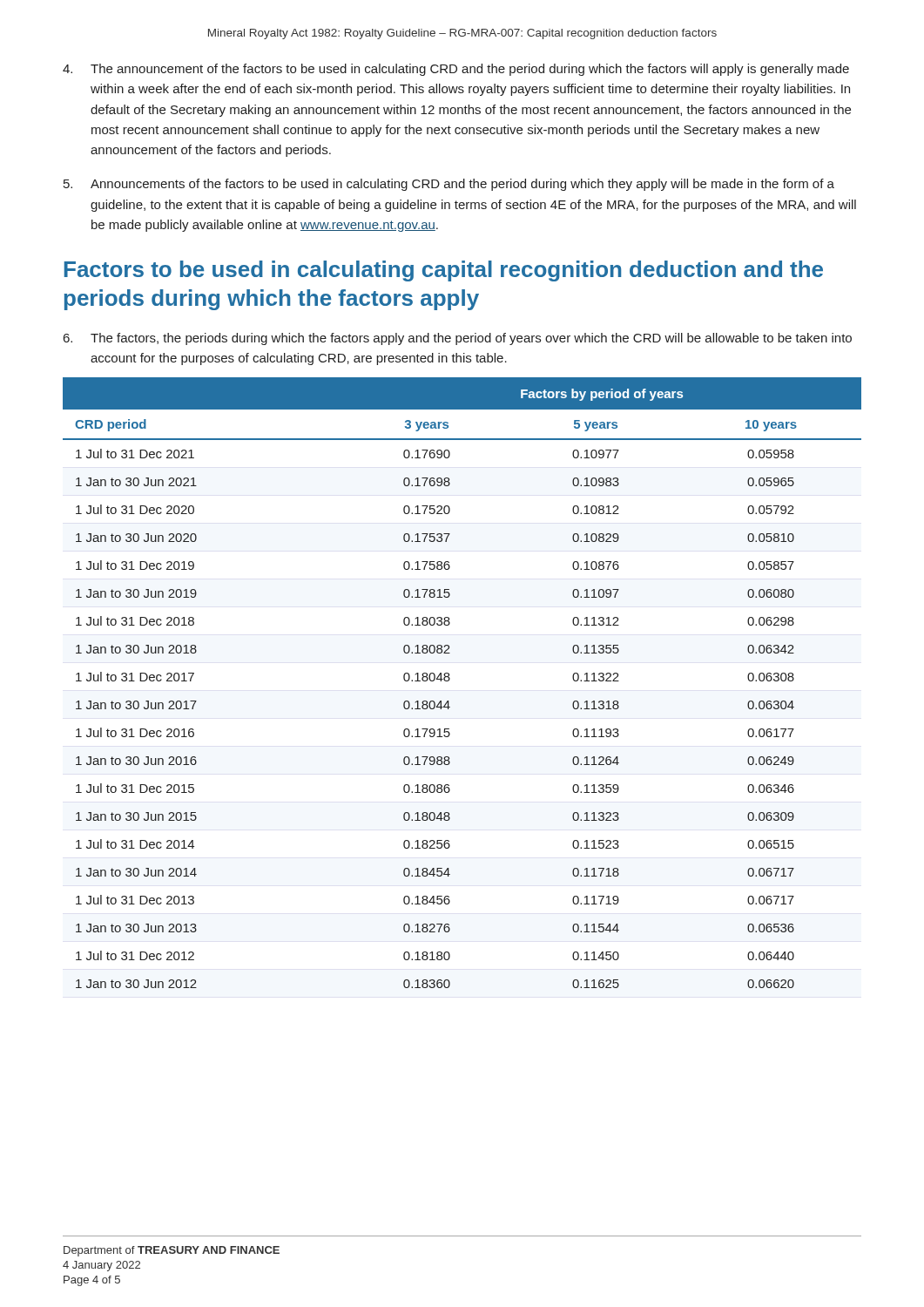The image size is (924, 1307).
Task: Click on the text block starting "5. Announcements of the"
Action: click(x=462, y=204)
